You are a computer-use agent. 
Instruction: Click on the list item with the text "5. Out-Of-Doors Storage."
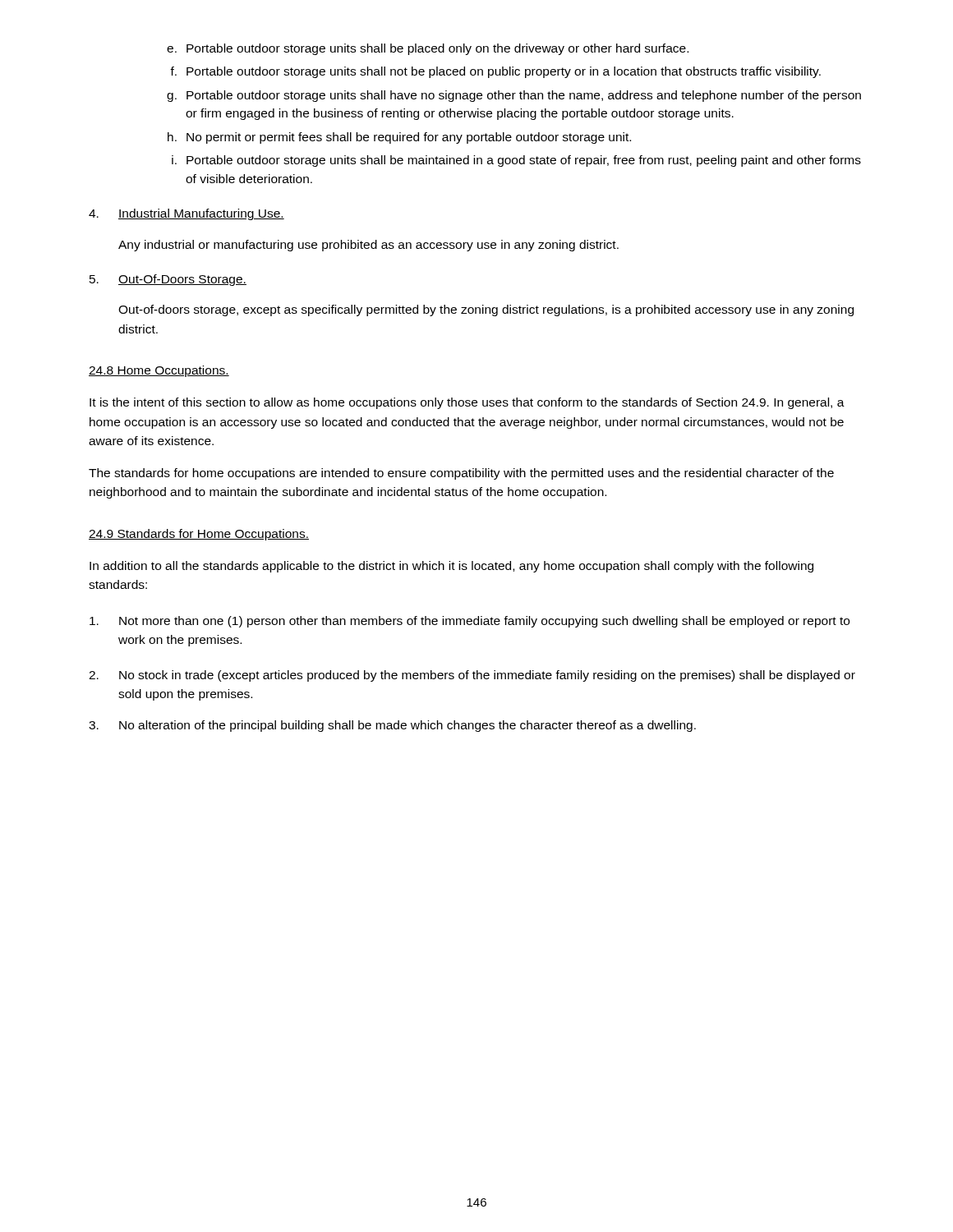pyautogui.click(x=168, y=279)
